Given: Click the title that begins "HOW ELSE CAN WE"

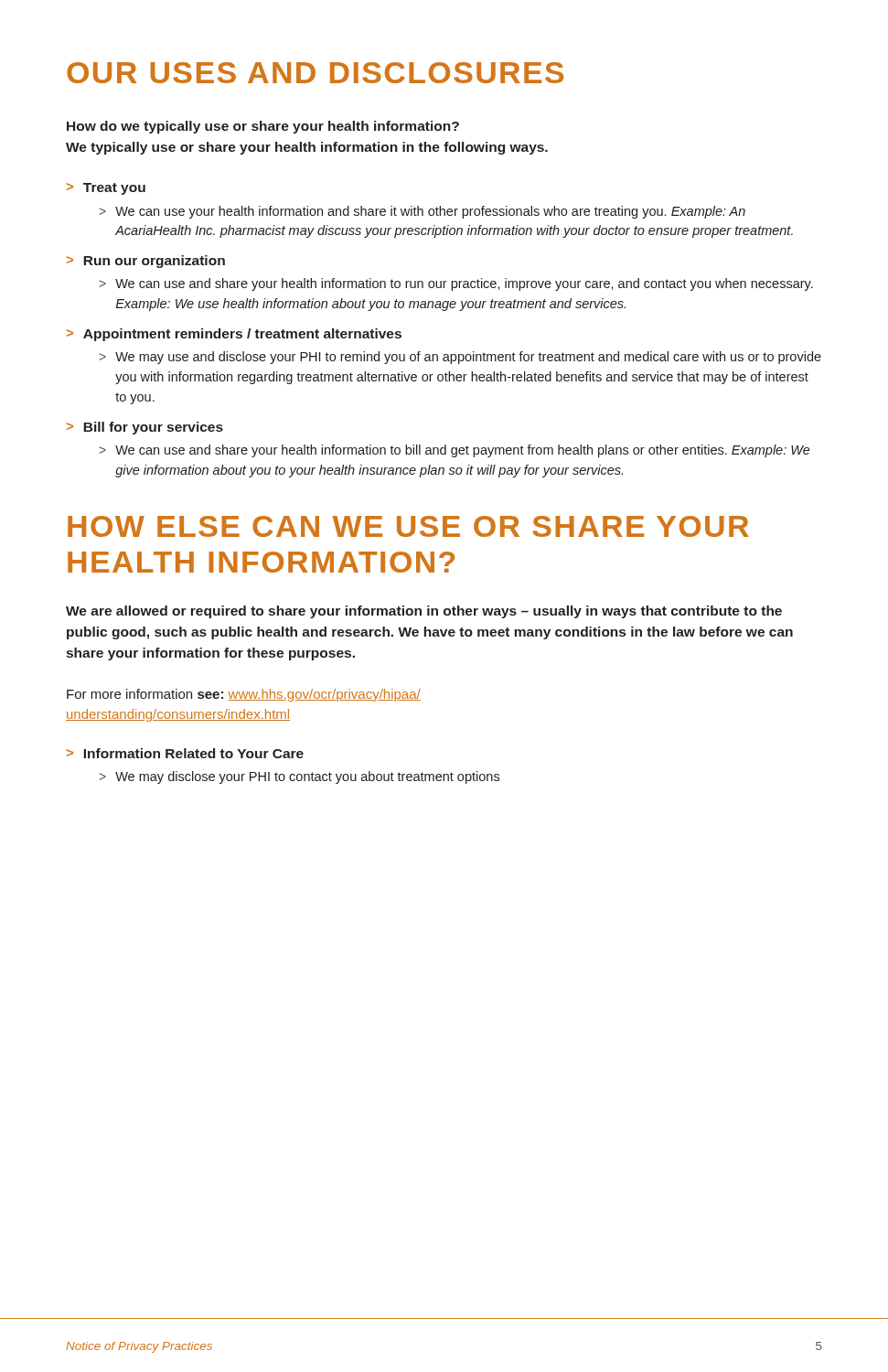Looking at the screenshot, I should 408,543.
